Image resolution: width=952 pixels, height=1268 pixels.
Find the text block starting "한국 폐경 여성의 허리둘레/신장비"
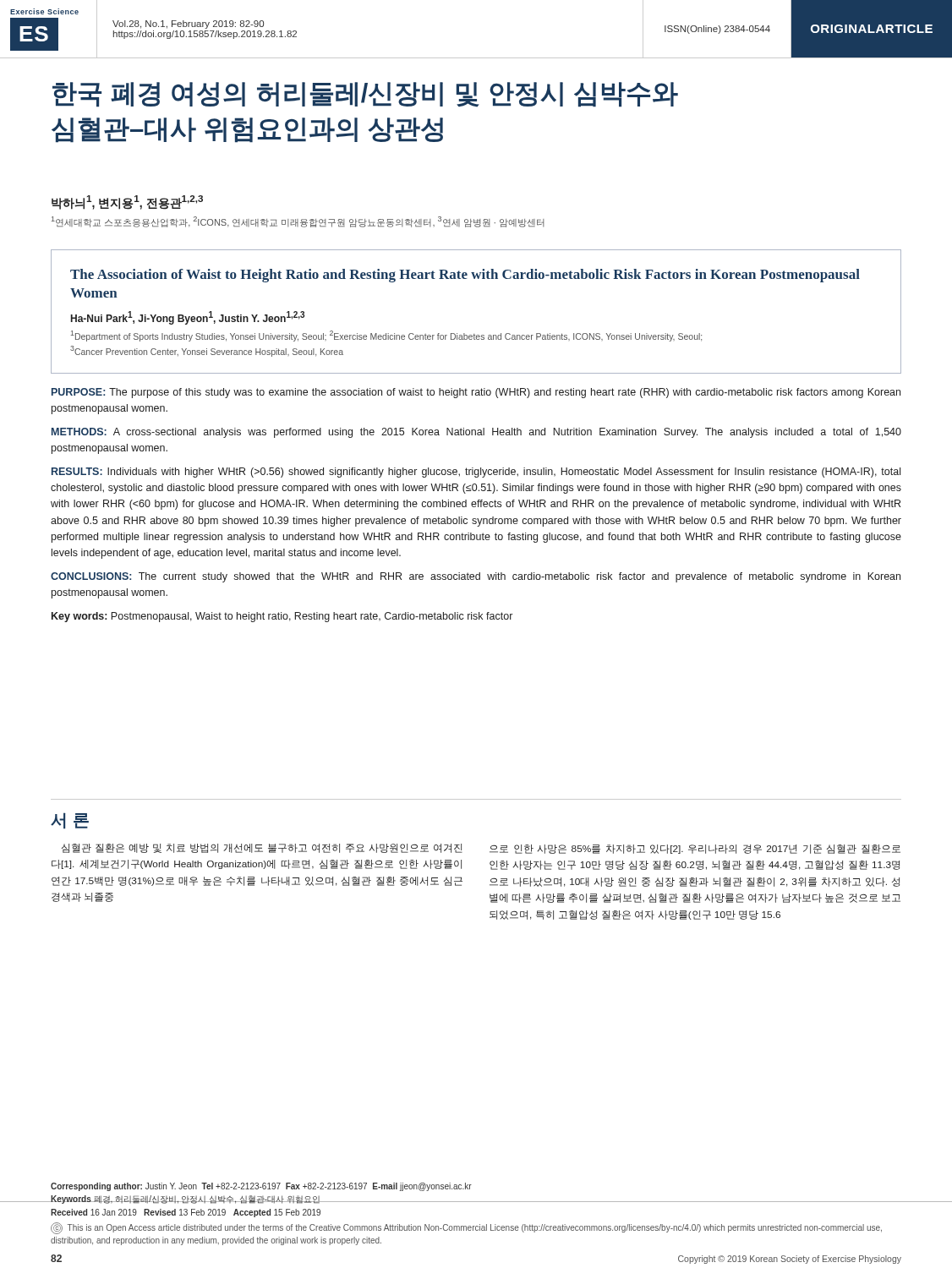point(476,111)
